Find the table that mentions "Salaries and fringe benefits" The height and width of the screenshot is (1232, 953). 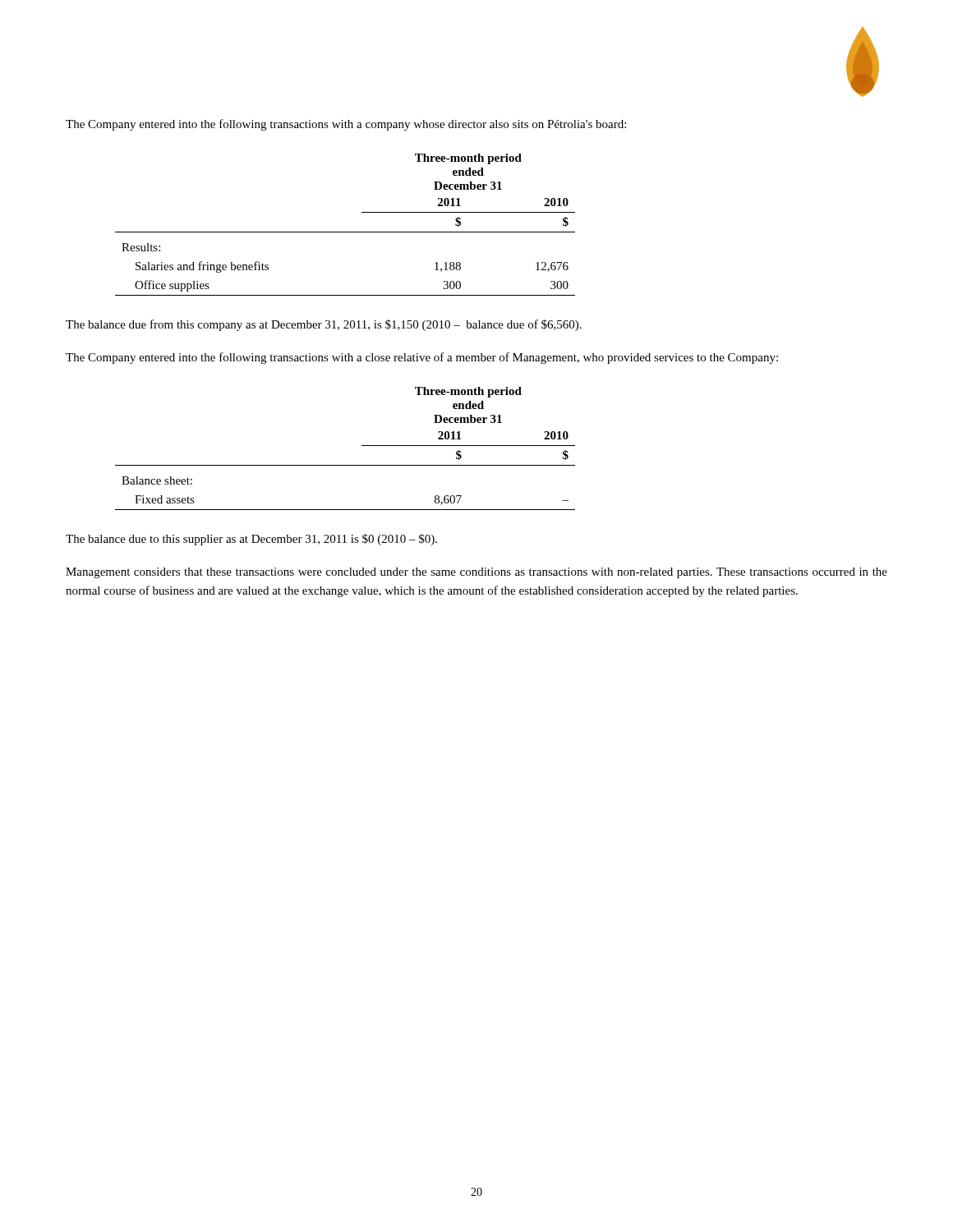point(501,222)
